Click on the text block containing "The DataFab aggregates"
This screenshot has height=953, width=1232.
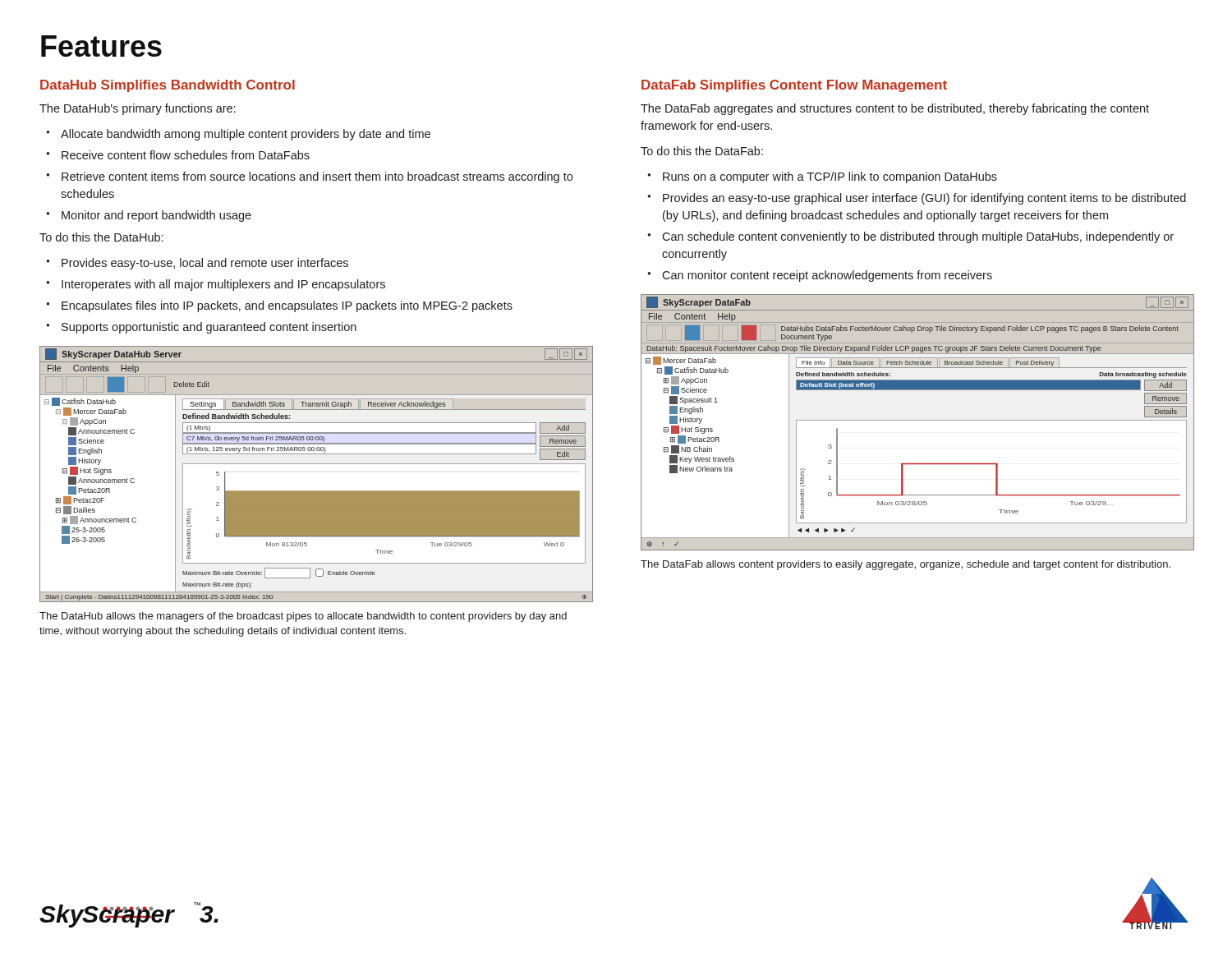point(895,117)
